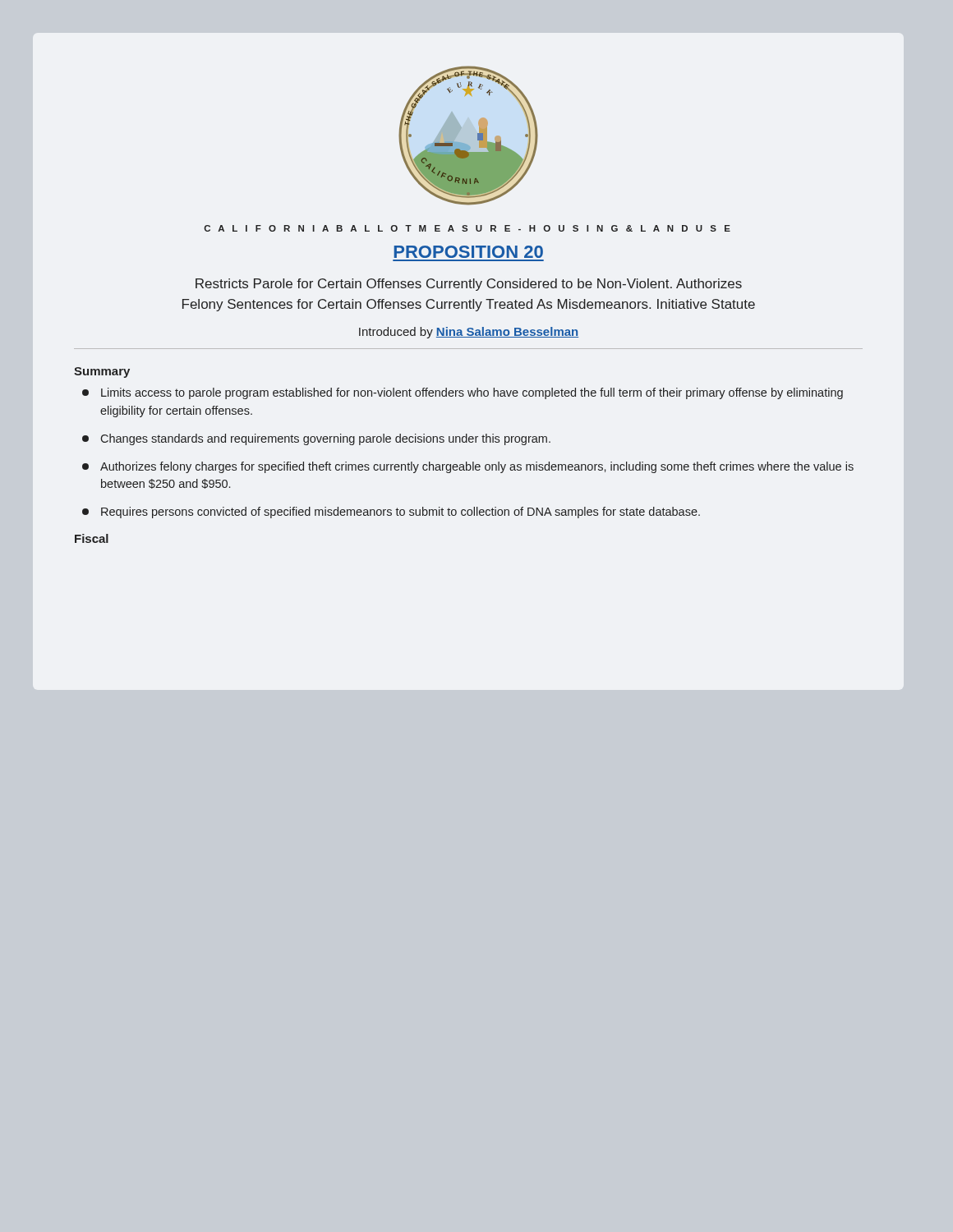Find the element starting "PROPOSITION 20"

468,252
